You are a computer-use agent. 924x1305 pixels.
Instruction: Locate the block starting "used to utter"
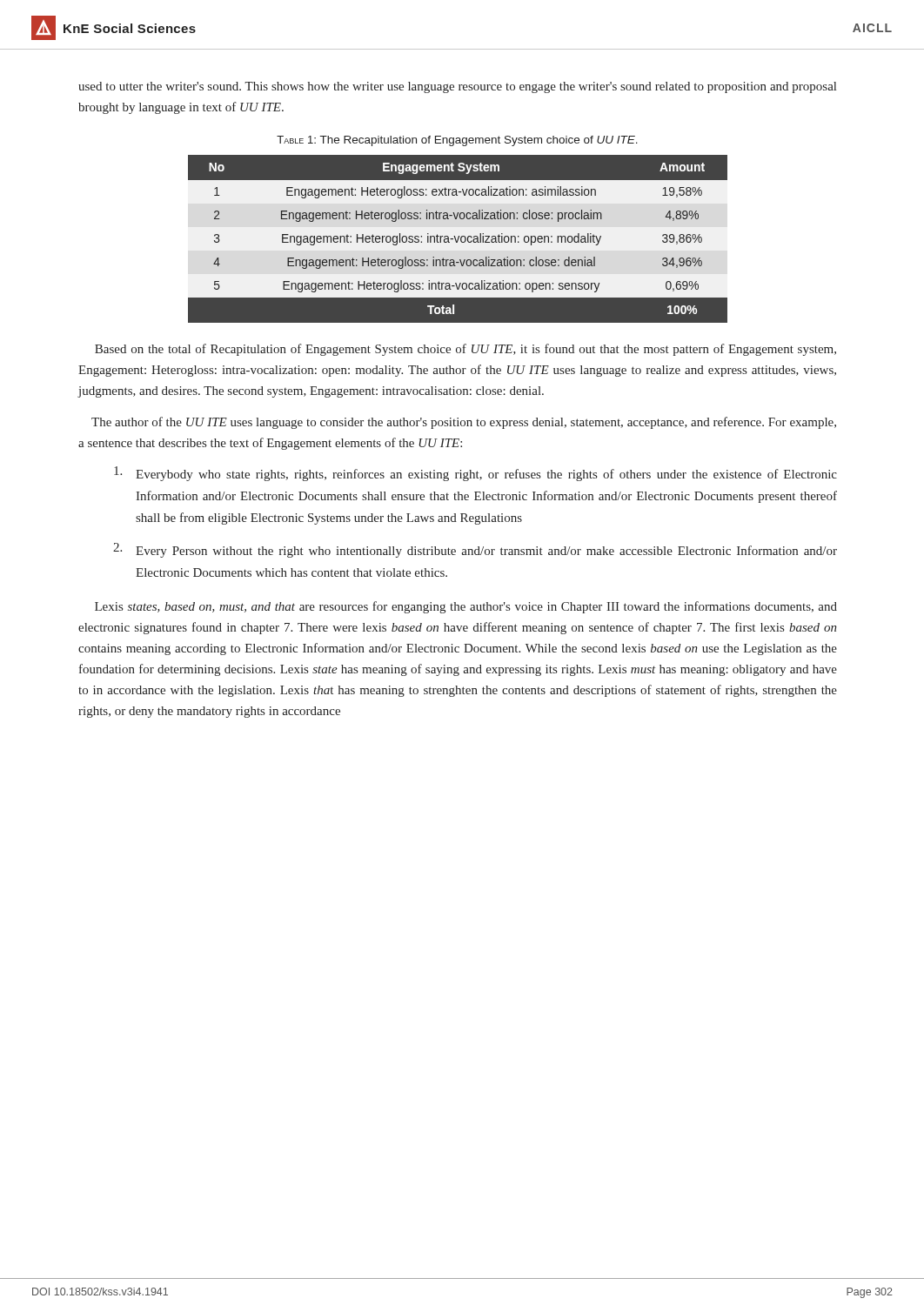click(458, 97)
